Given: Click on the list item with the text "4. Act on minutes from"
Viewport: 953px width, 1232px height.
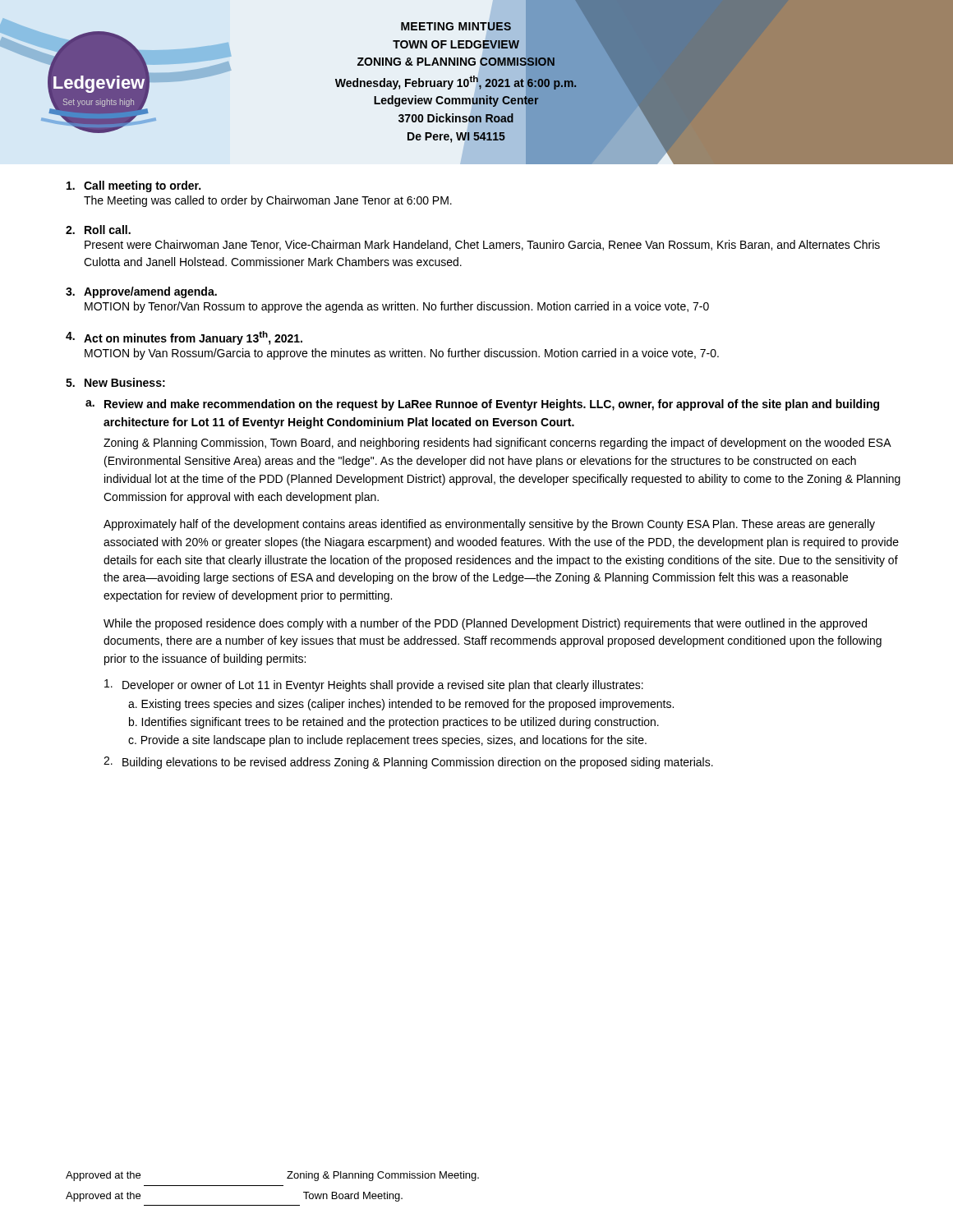Looking at the screenshot, I should 485,346.
